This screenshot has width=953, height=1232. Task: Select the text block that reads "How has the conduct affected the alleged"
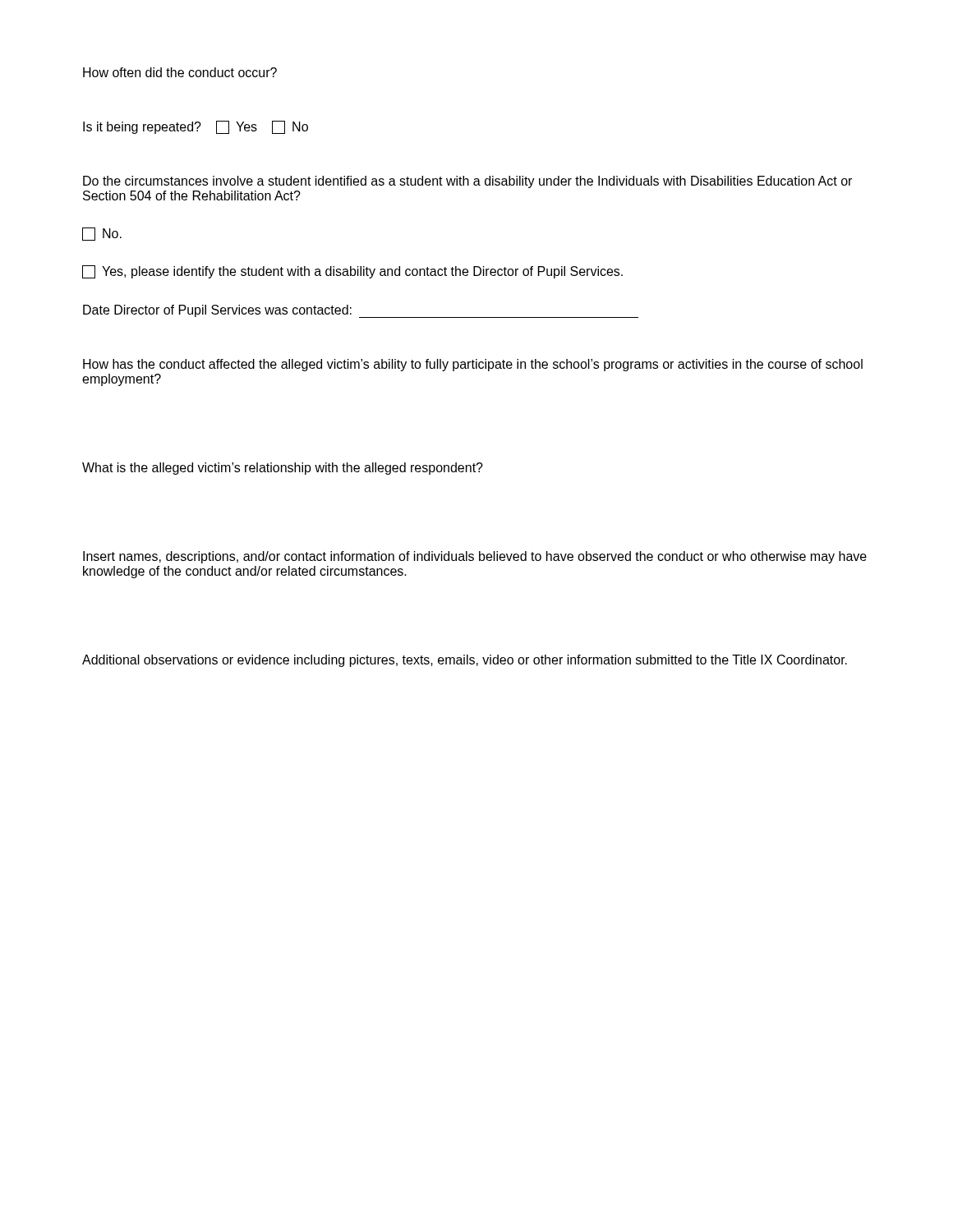[x=473, y=372]
